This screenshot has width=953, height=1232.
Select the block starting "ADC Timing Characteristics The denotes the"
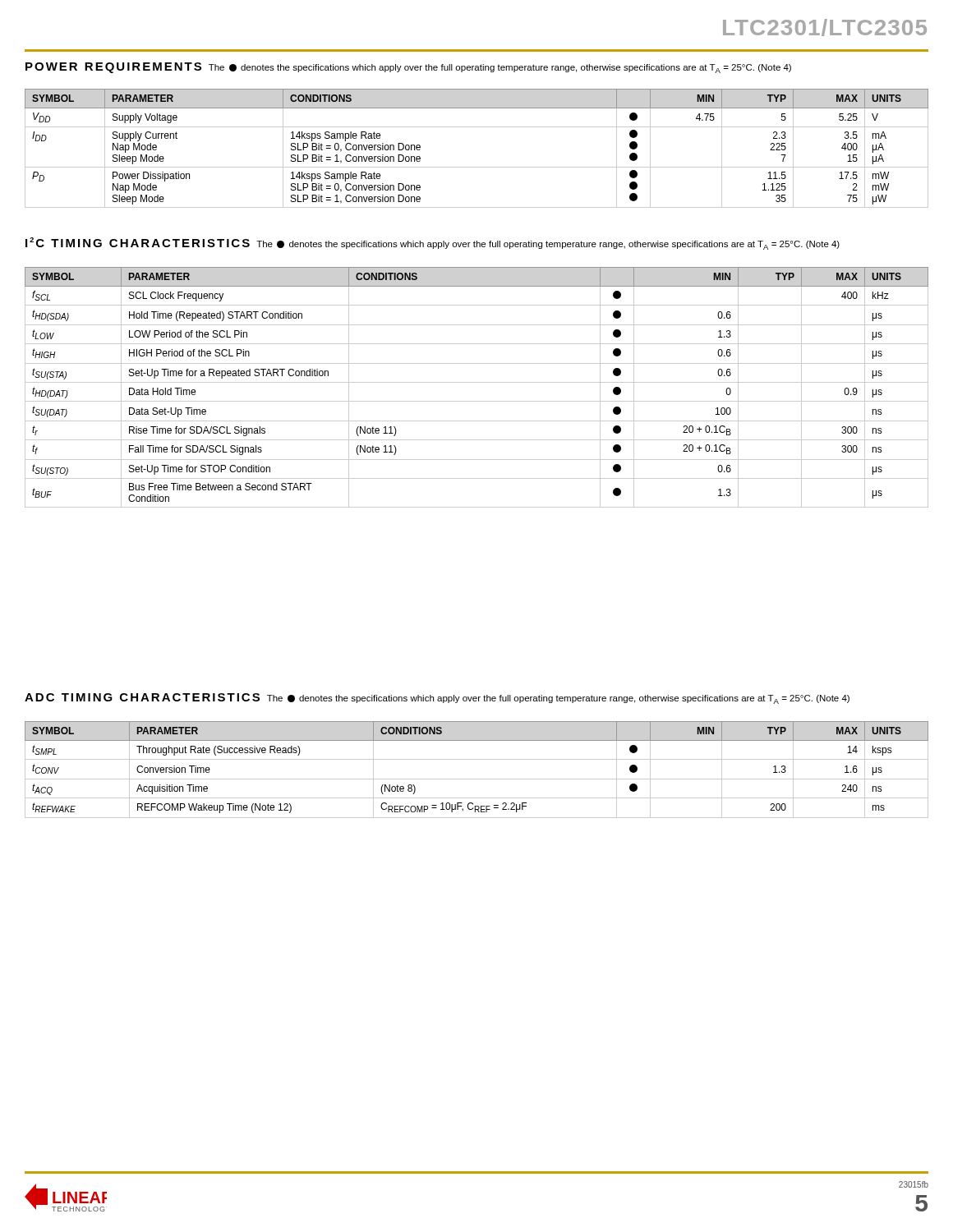click(476, 698)
